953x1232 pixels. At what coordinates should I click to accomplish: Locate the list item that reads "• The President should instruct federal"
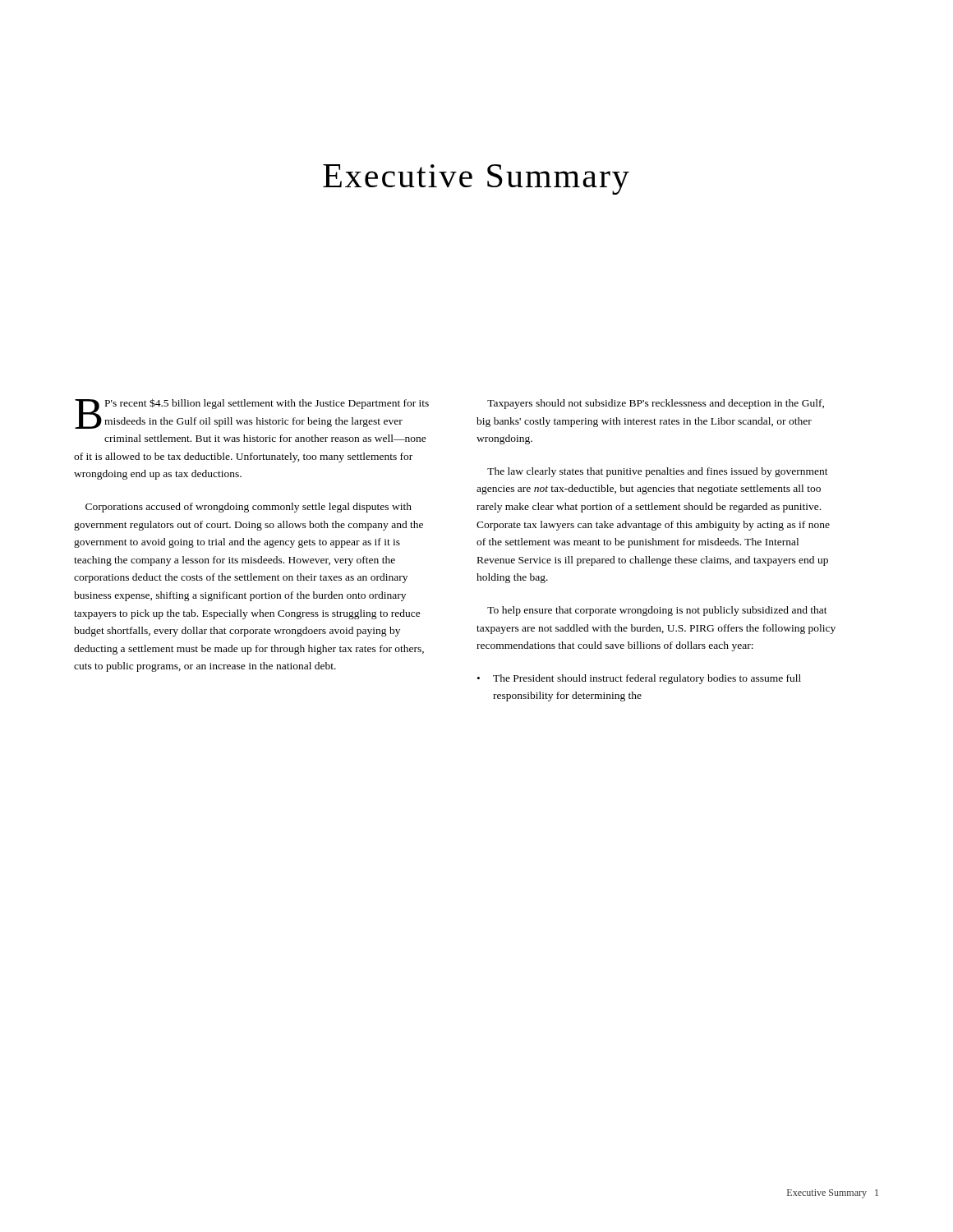[x=657, y=687]
